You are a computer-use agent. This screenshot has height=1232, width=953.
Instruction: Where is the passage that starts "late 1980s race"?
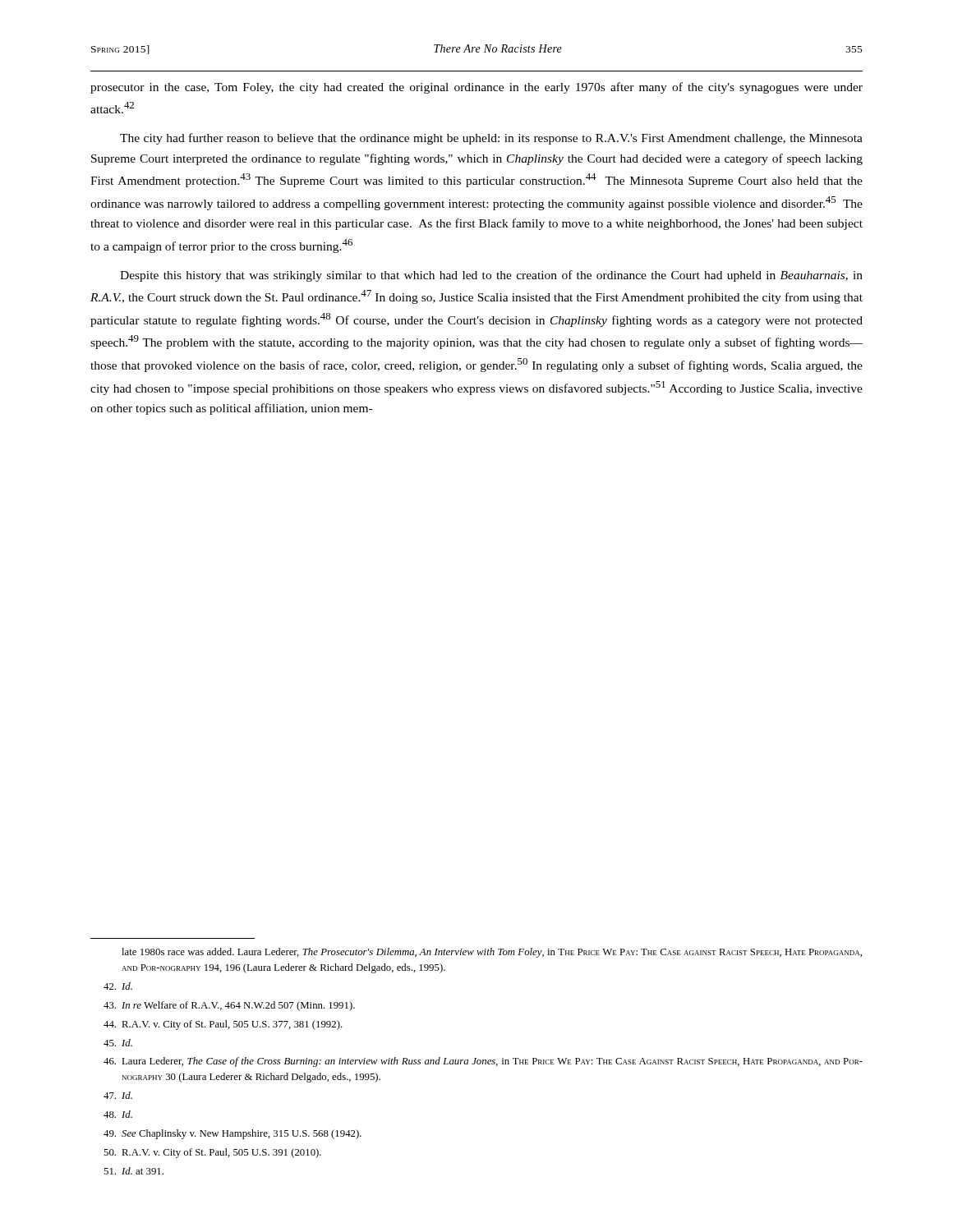pos(476,960)
